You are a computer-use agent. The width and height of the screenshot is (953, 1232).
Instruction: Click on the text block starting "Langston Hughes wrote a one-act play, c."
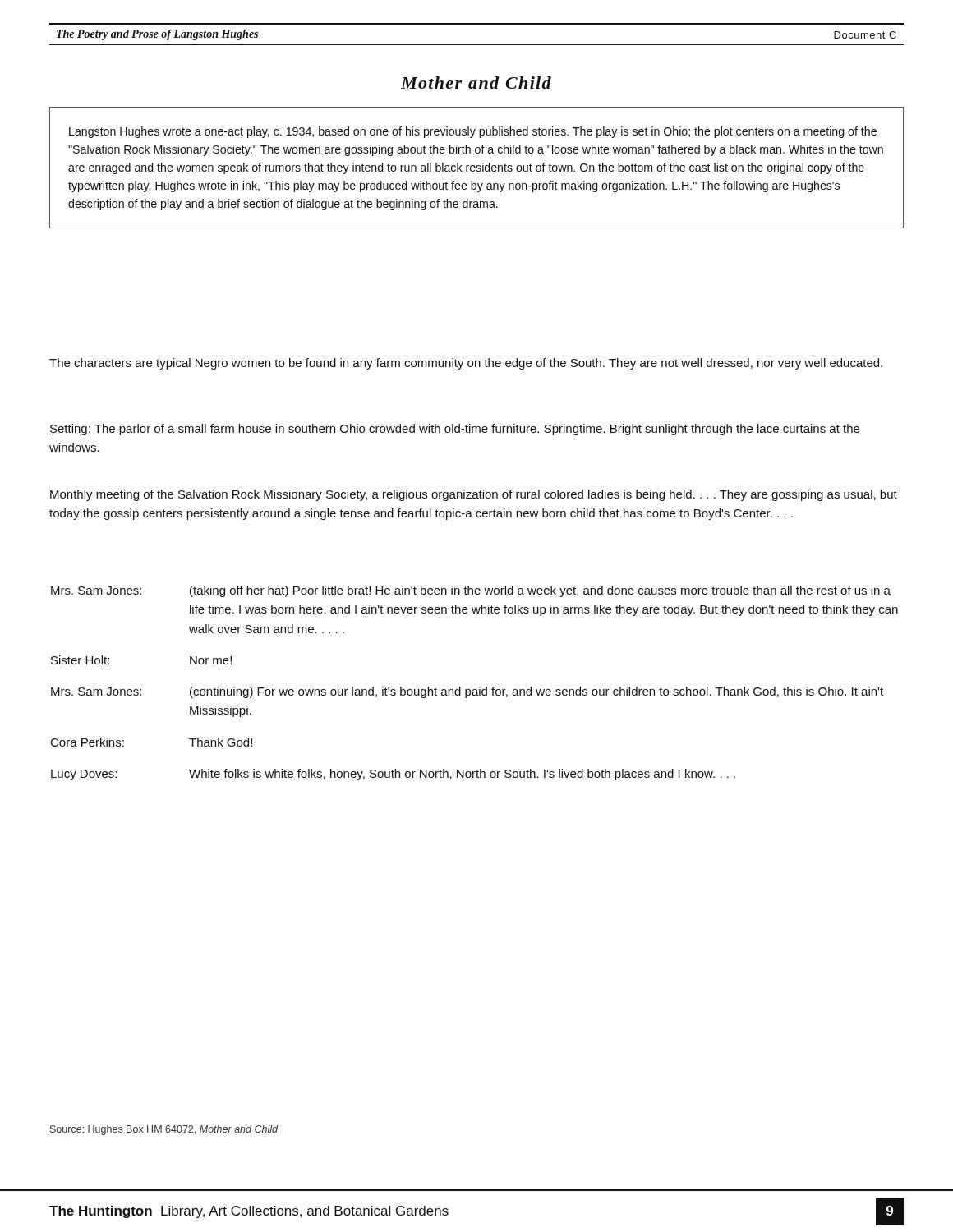tap(476, 168)
